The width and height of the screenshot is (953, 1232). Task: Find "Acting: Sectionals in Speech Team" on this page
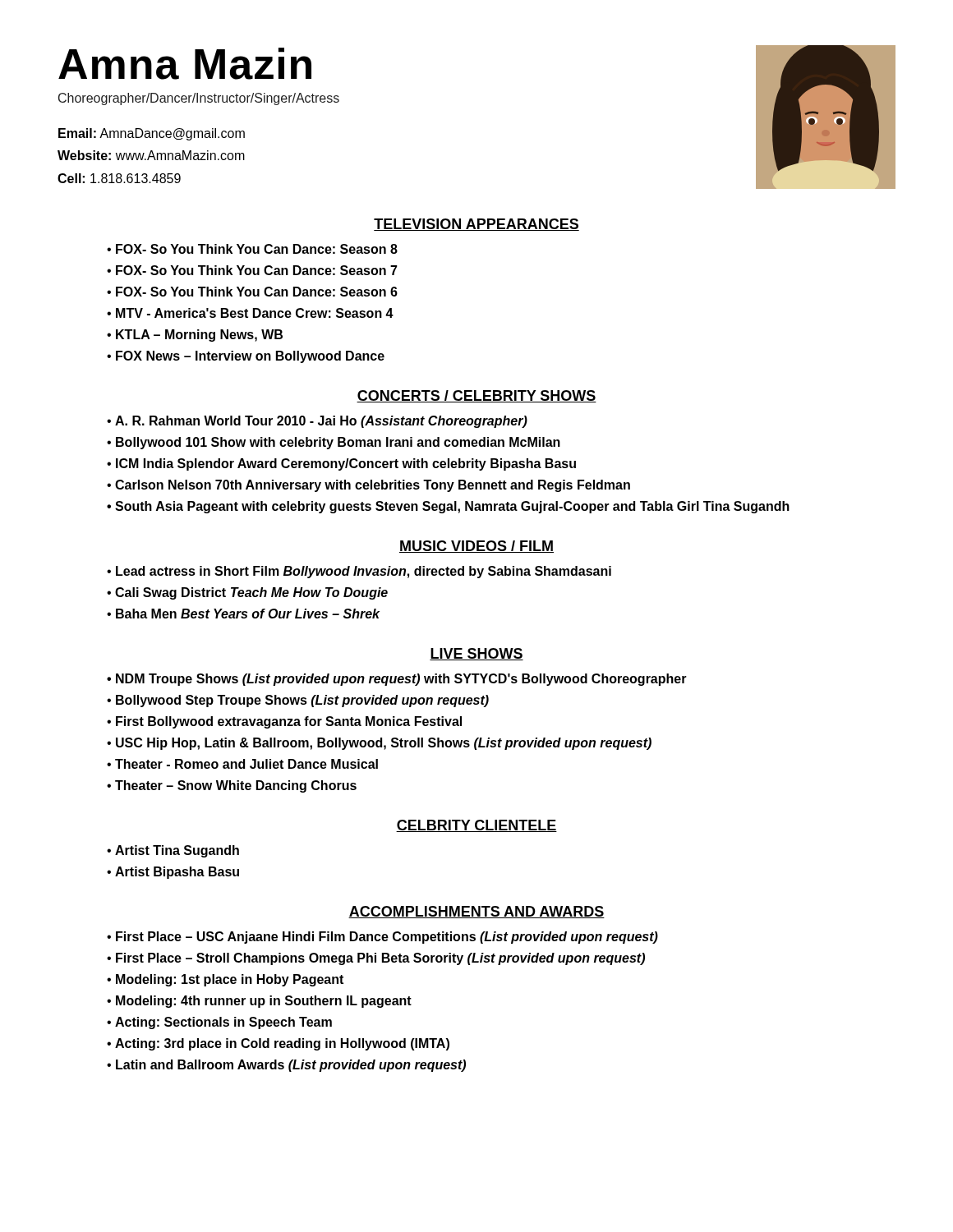point(224,1022)
